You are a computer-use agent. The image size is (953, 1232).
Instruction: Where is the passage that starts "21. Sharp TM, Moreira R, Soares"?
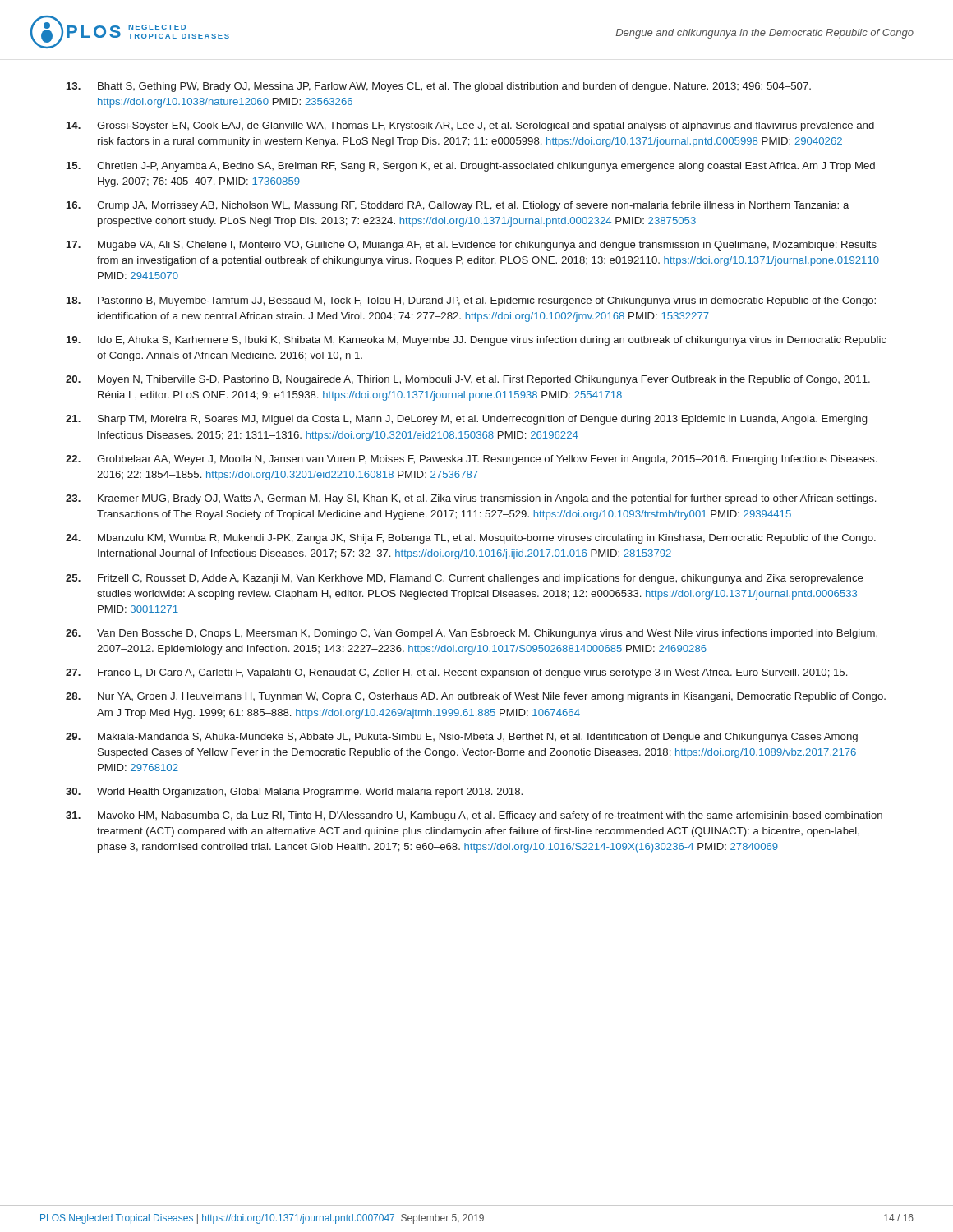[476, 427]
